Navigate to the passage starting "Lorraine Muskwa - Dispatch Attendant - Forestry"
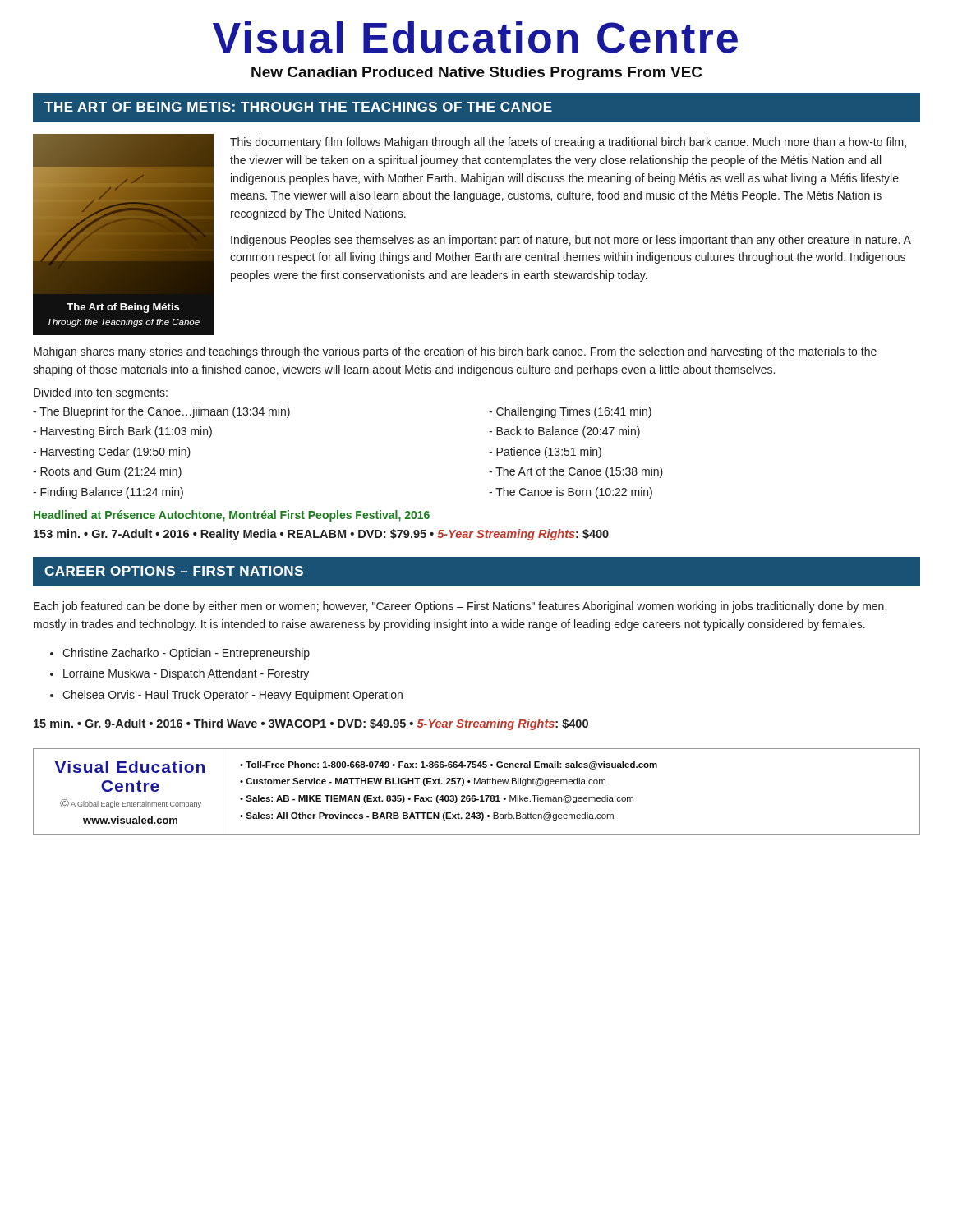 tap(186, 674)
